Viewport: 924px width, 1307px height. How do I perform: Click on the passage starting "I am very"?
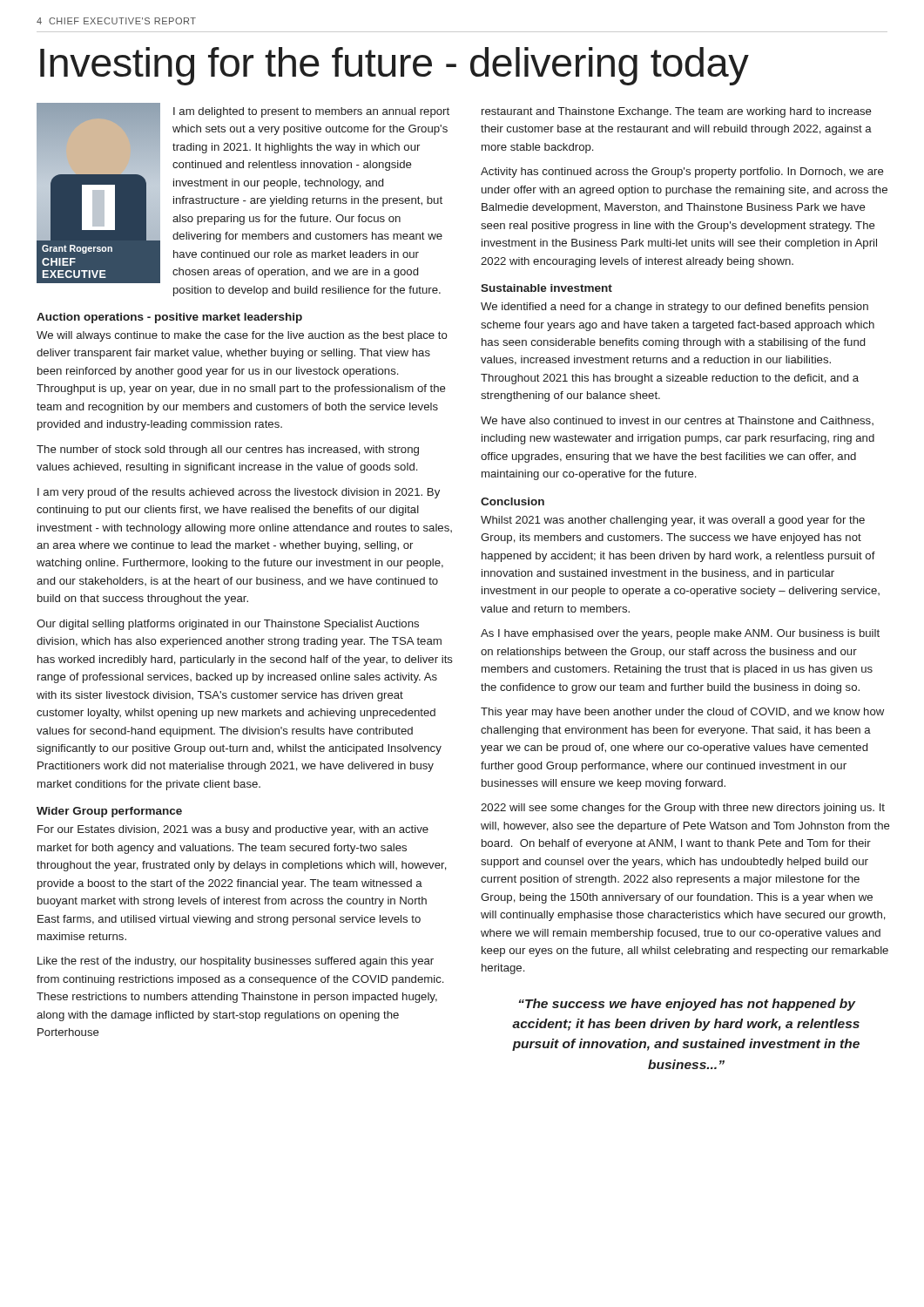tap(245, 545)
